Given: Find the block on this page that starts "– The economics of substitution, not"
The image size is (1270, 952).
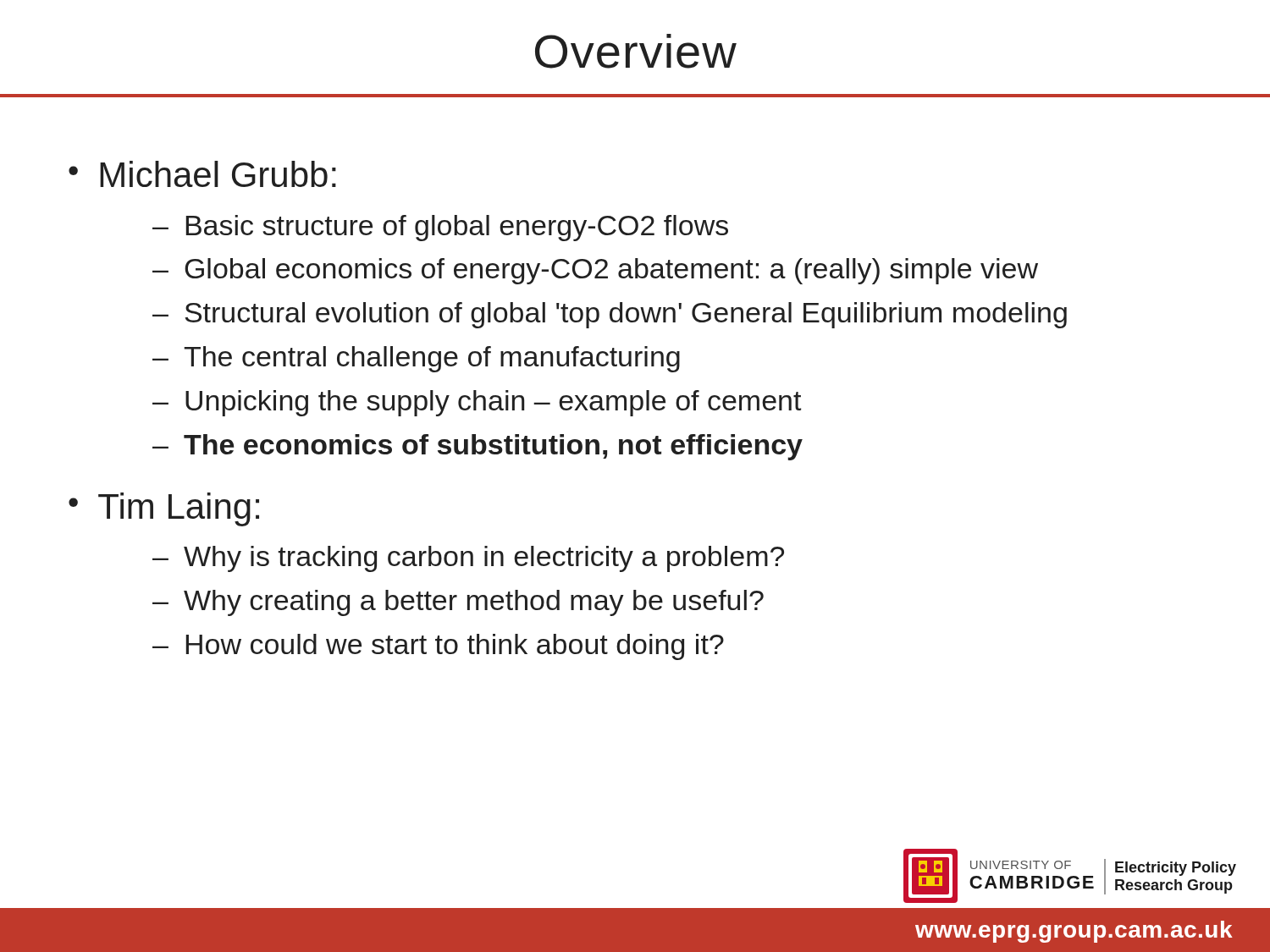Looking at the screenshot, I should [478, 445].
